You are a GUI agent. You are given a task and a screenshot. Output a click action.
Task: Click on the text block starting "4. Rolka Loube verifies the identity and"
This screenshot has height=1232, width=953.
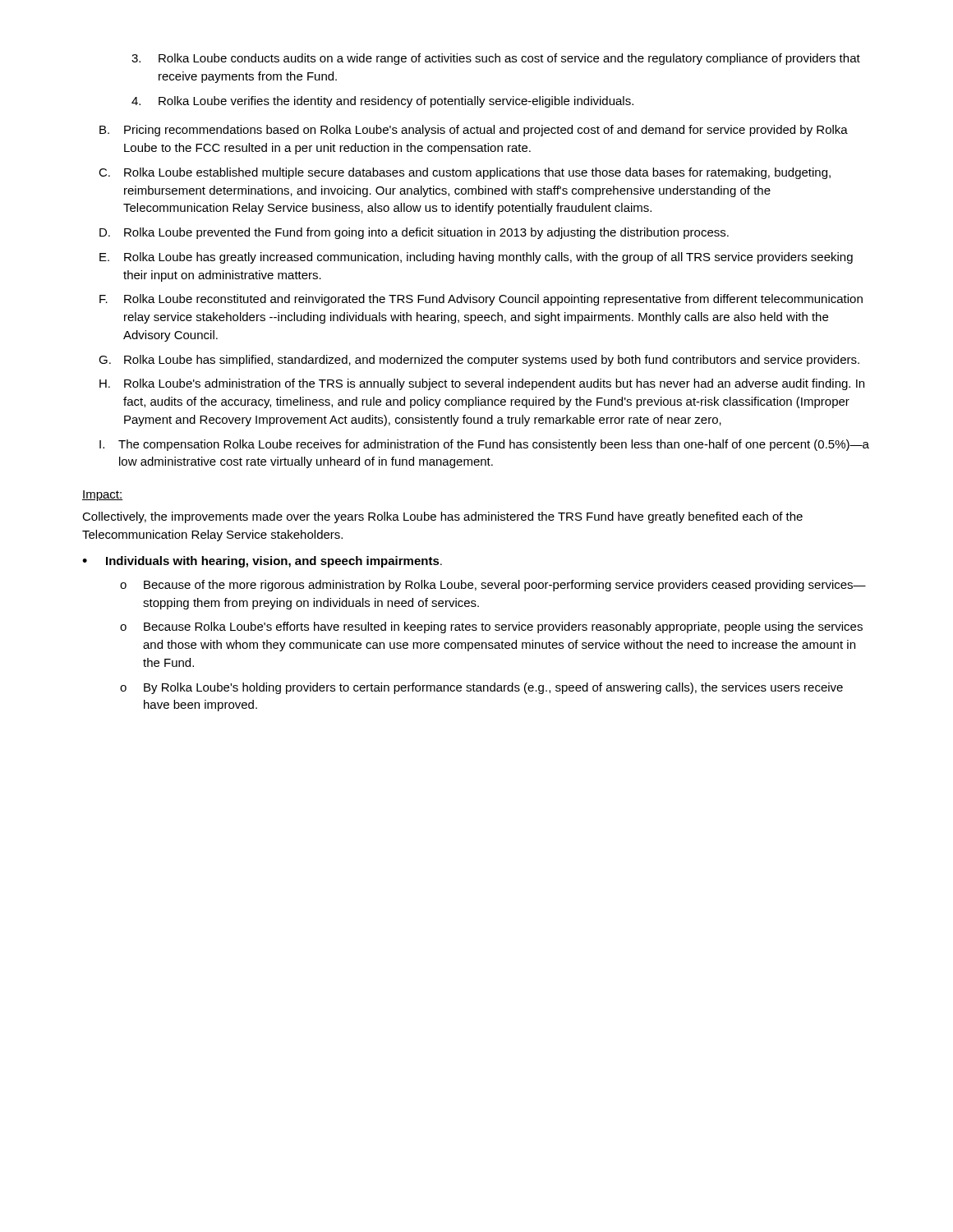click(x=383, y=100)
